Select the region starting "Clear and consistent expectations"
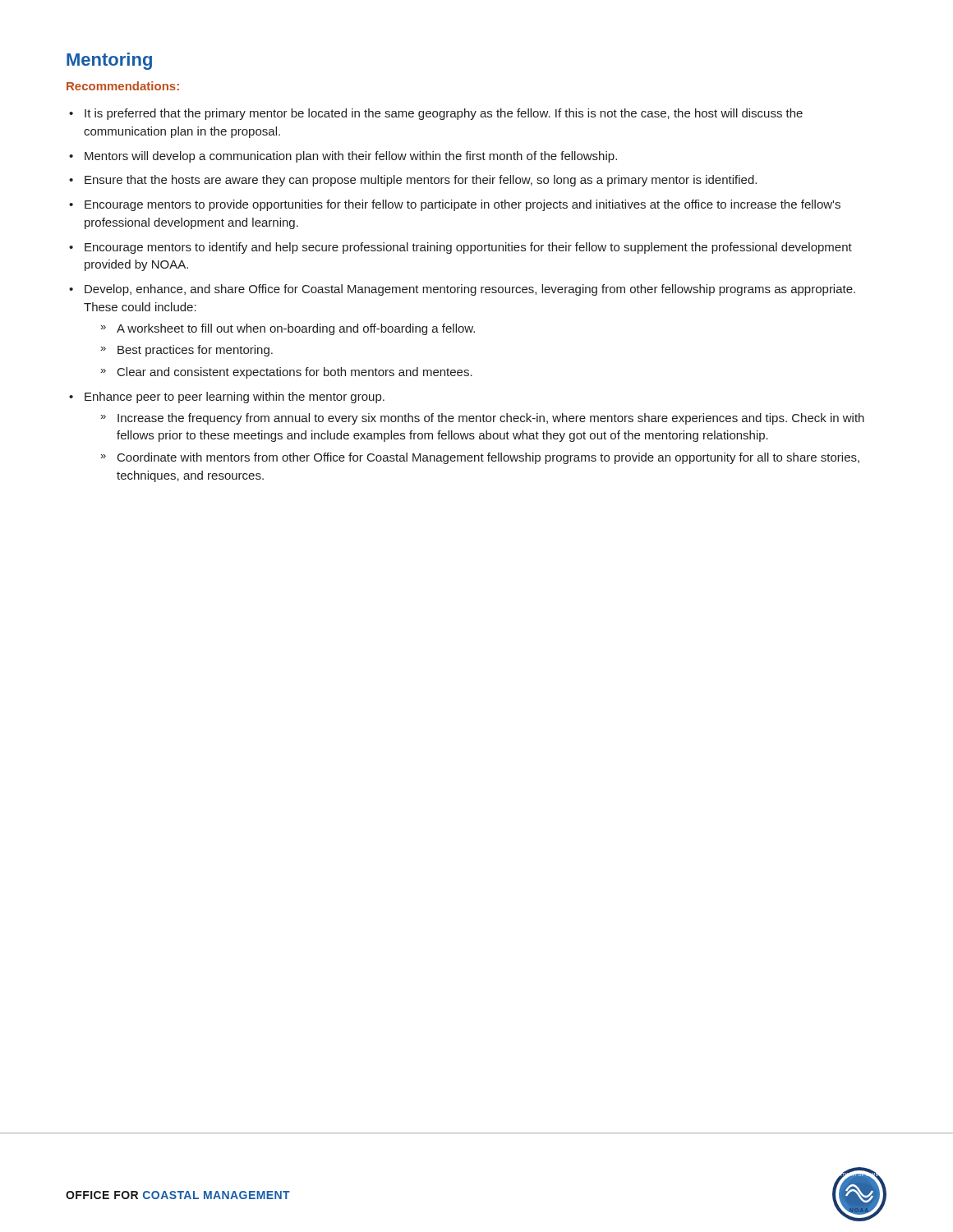Viewport: 953px width, 1232px height. 295,372
